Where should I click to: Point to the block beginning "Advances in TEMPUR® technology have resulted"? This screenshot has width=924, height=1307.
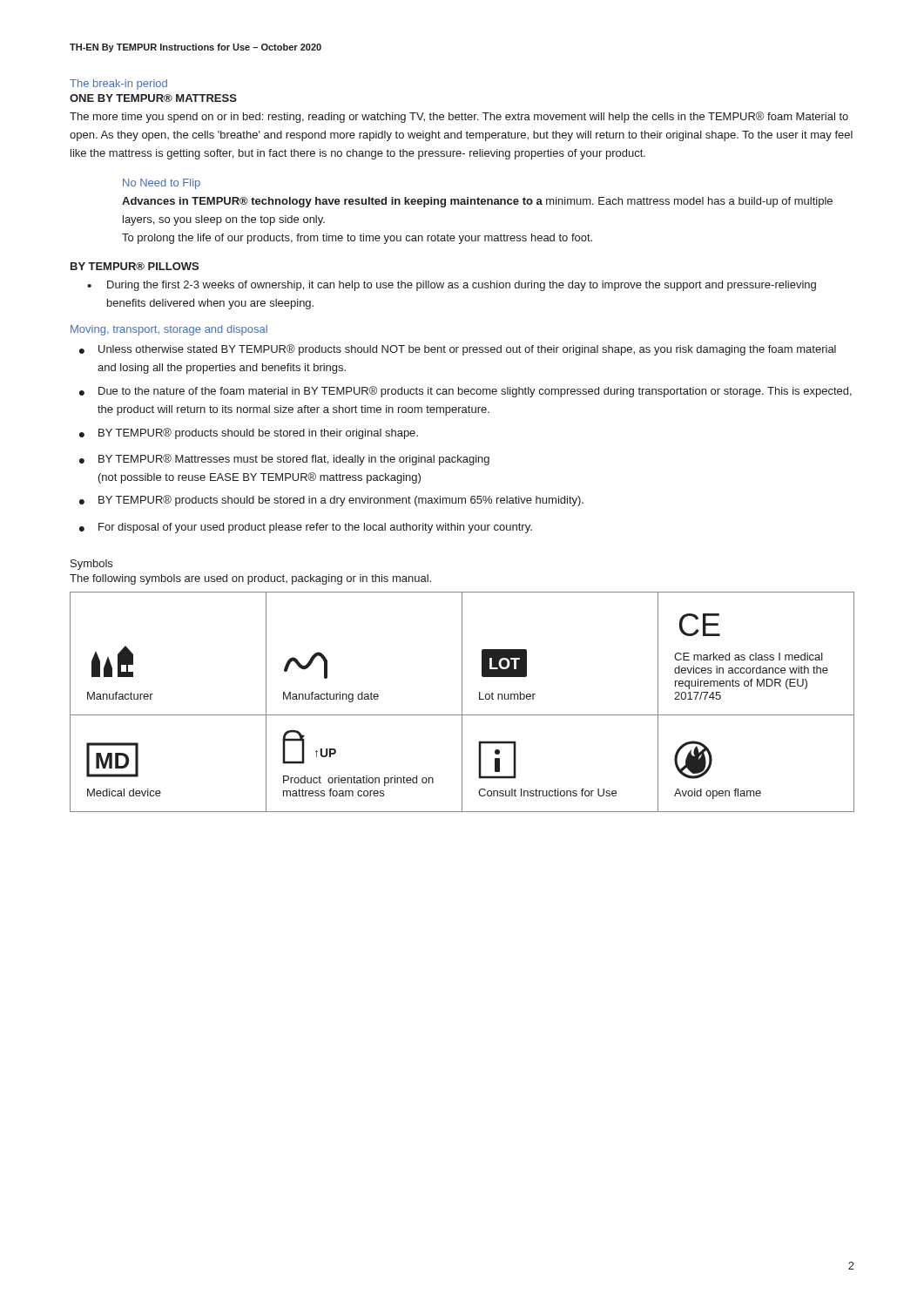point(477,202)
